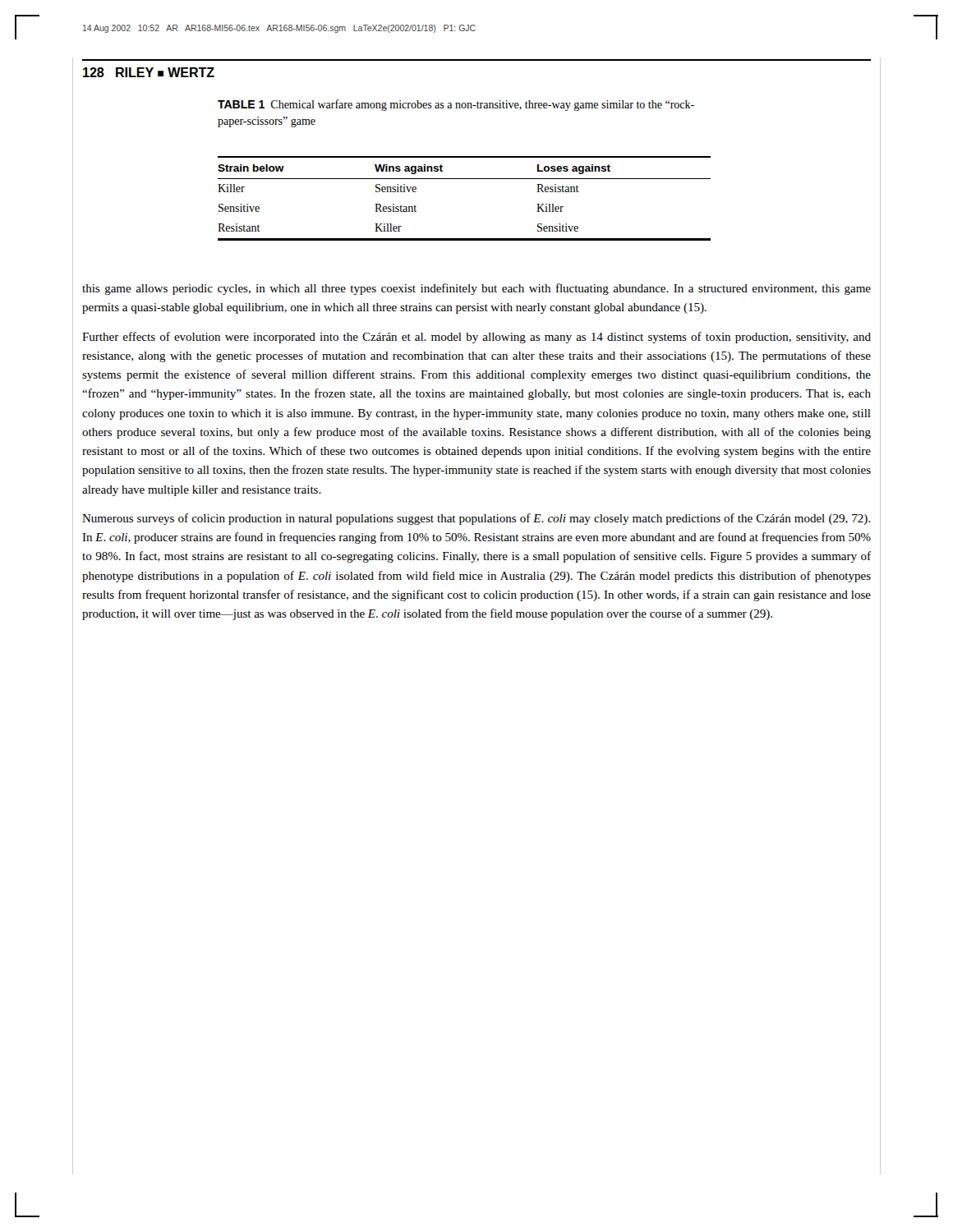Select a table
Screen dimensions: 1232x953
[464, 198]
